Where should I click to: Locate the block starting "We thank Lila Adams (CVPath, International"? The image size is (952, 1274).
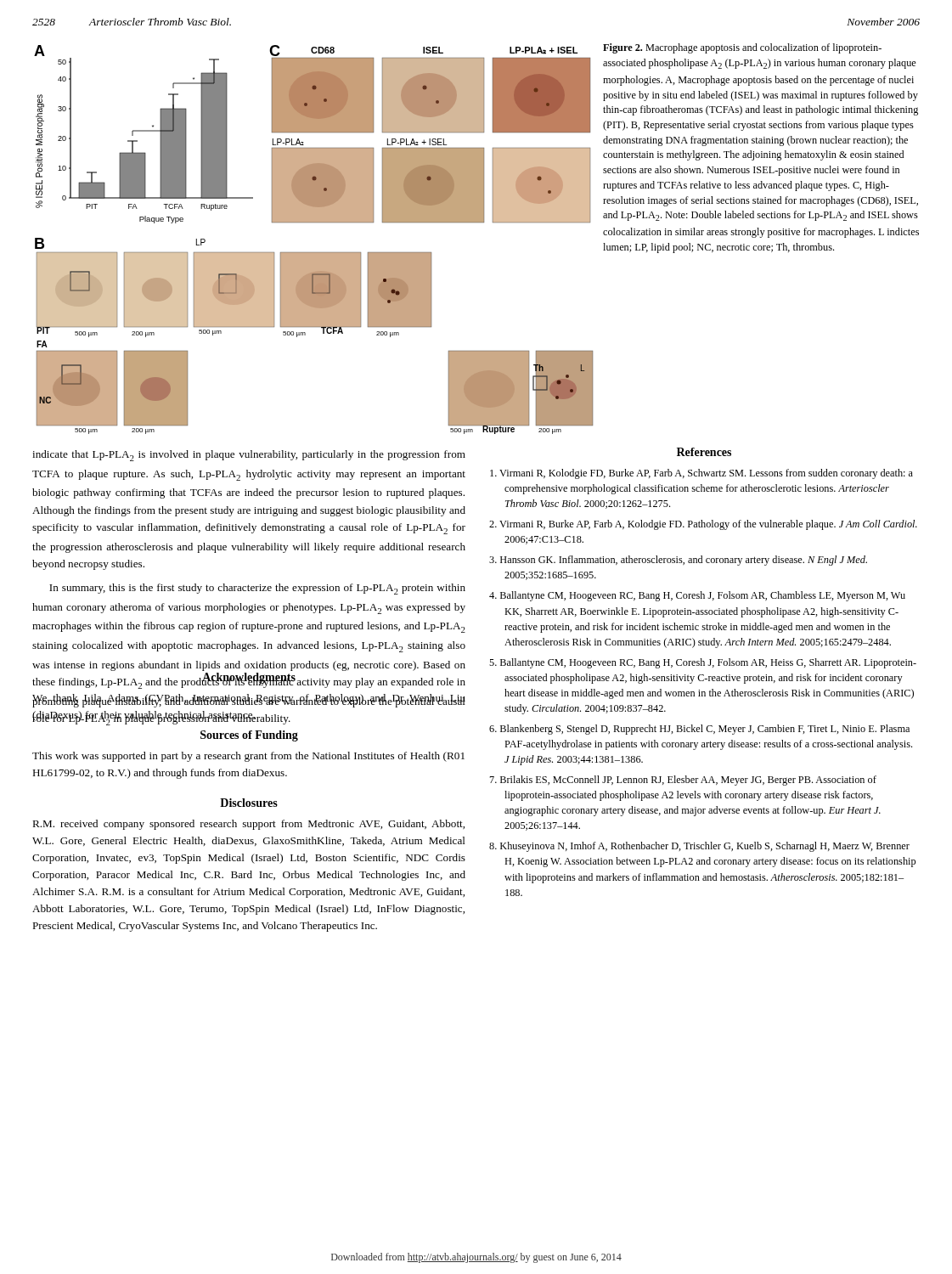[x=249, y=706]
